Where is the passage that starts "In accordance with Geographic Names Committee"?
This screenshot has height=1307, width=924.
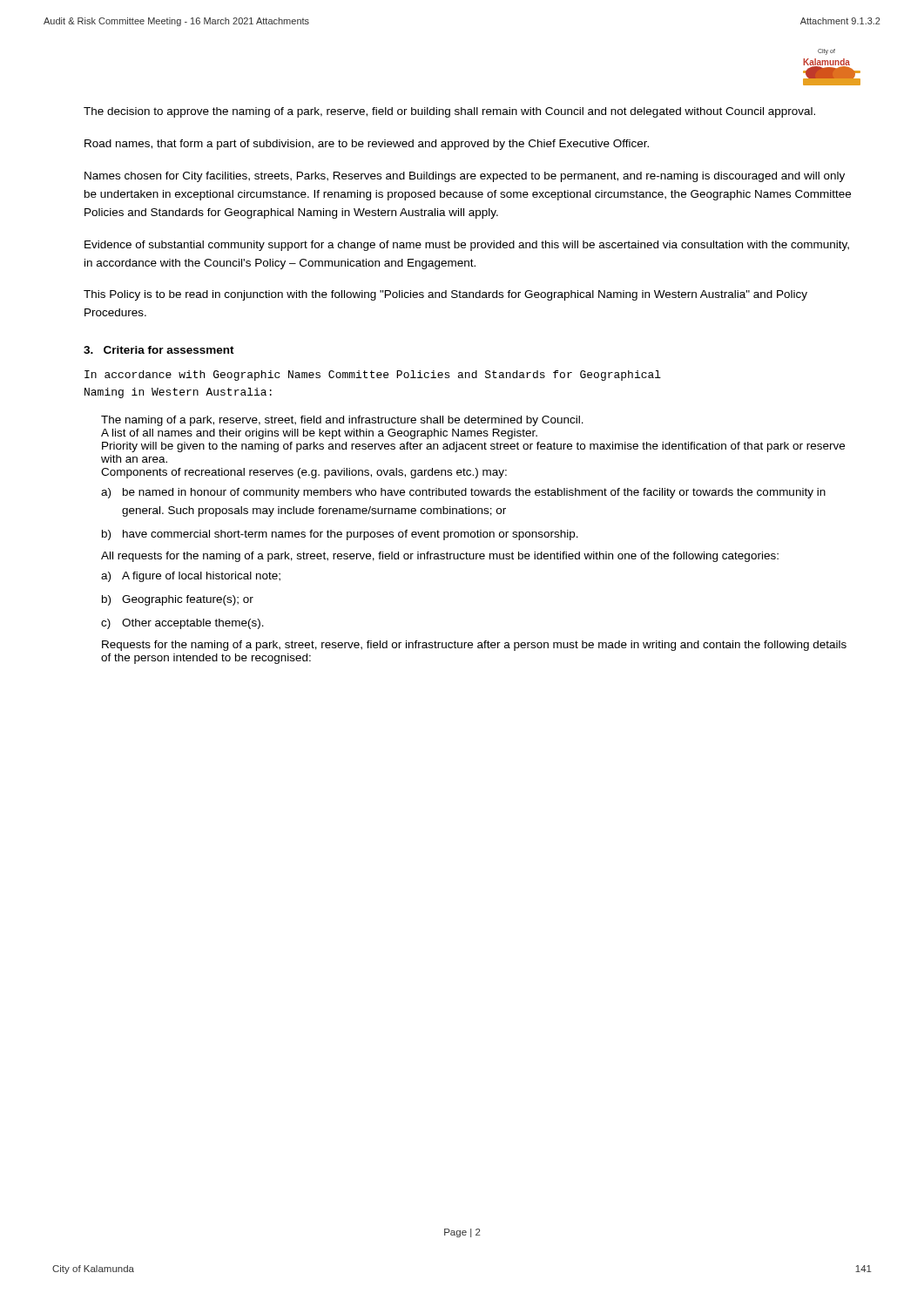click(372, 384)
